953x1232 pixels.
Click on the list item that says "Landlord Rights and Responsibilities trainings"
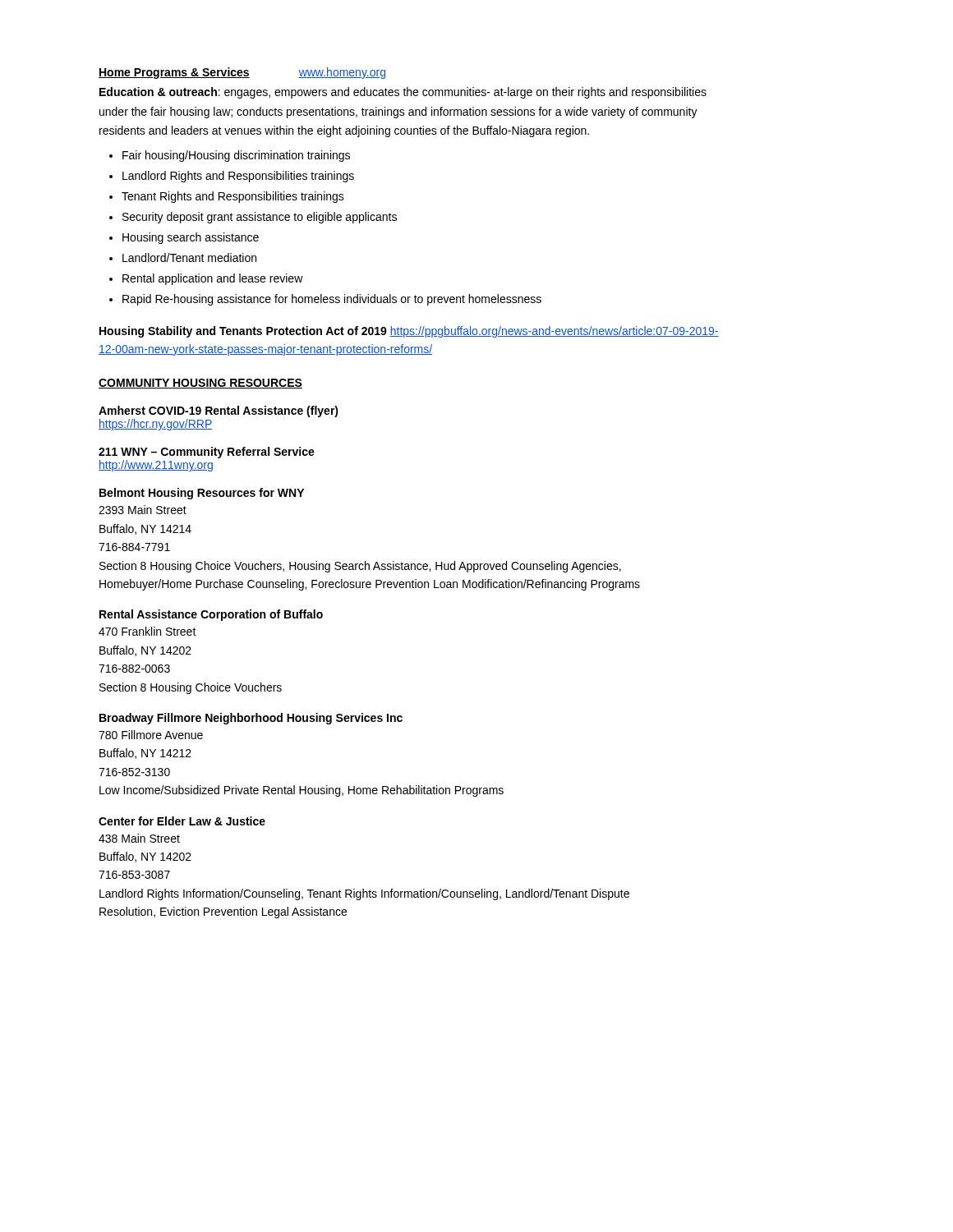[238, 176]
